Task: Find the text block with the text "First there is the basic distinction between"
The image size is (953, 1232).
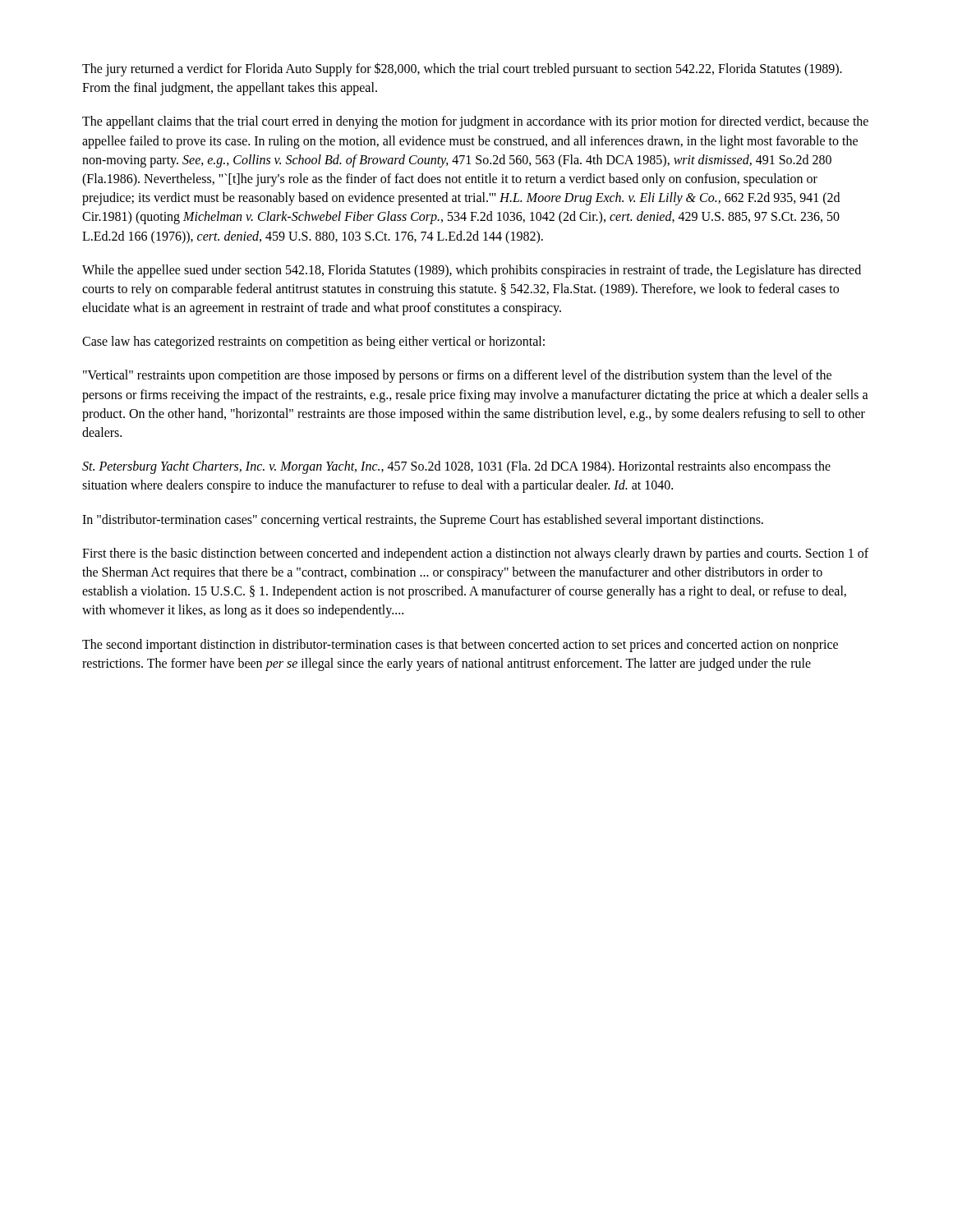Action: [475, 582]
